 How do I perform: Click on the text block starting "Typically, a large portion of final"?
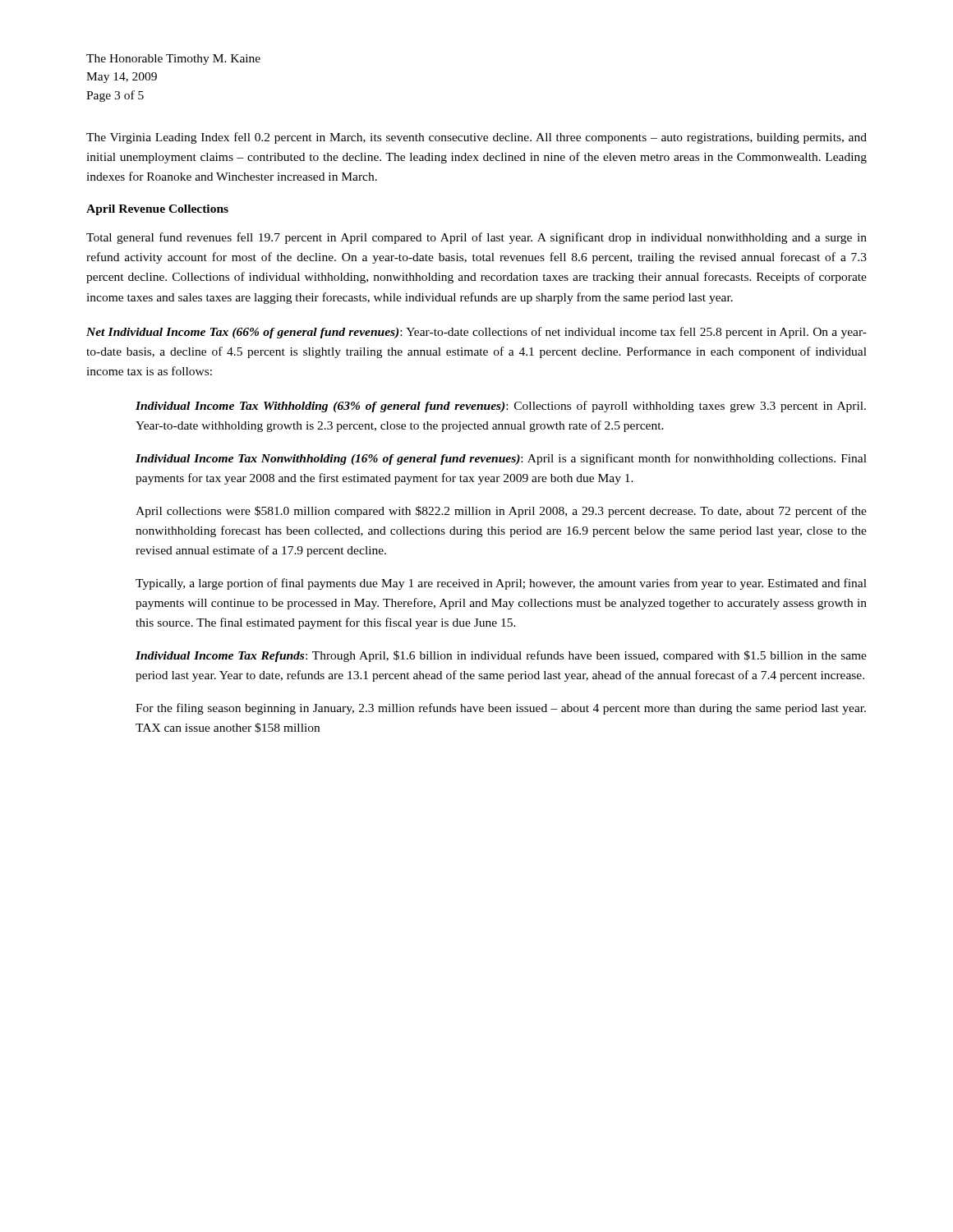point(501,602)
